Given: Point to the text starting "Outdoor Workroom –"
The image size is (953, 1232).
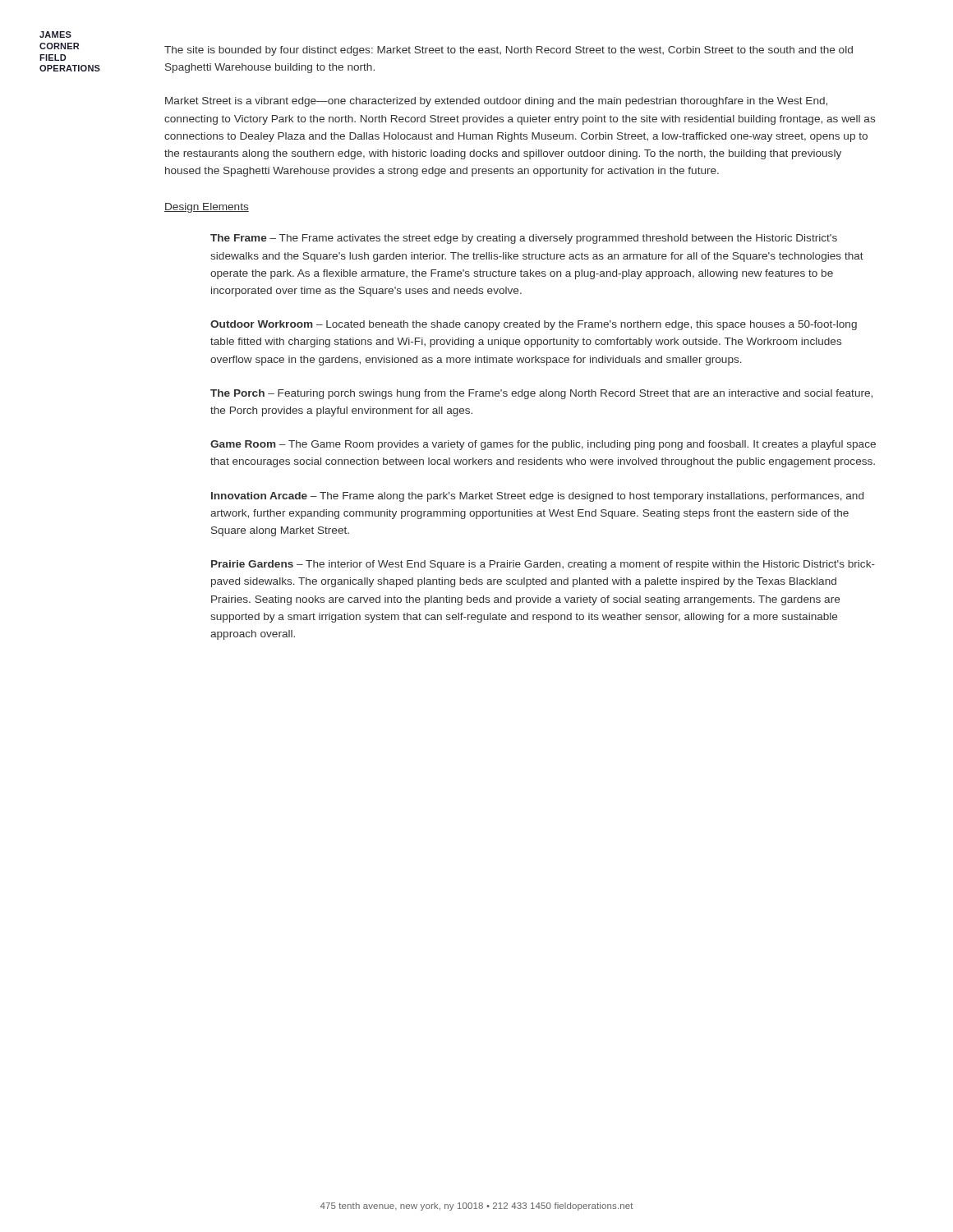Looking at the screenshot, I should [x=534, y=342].
